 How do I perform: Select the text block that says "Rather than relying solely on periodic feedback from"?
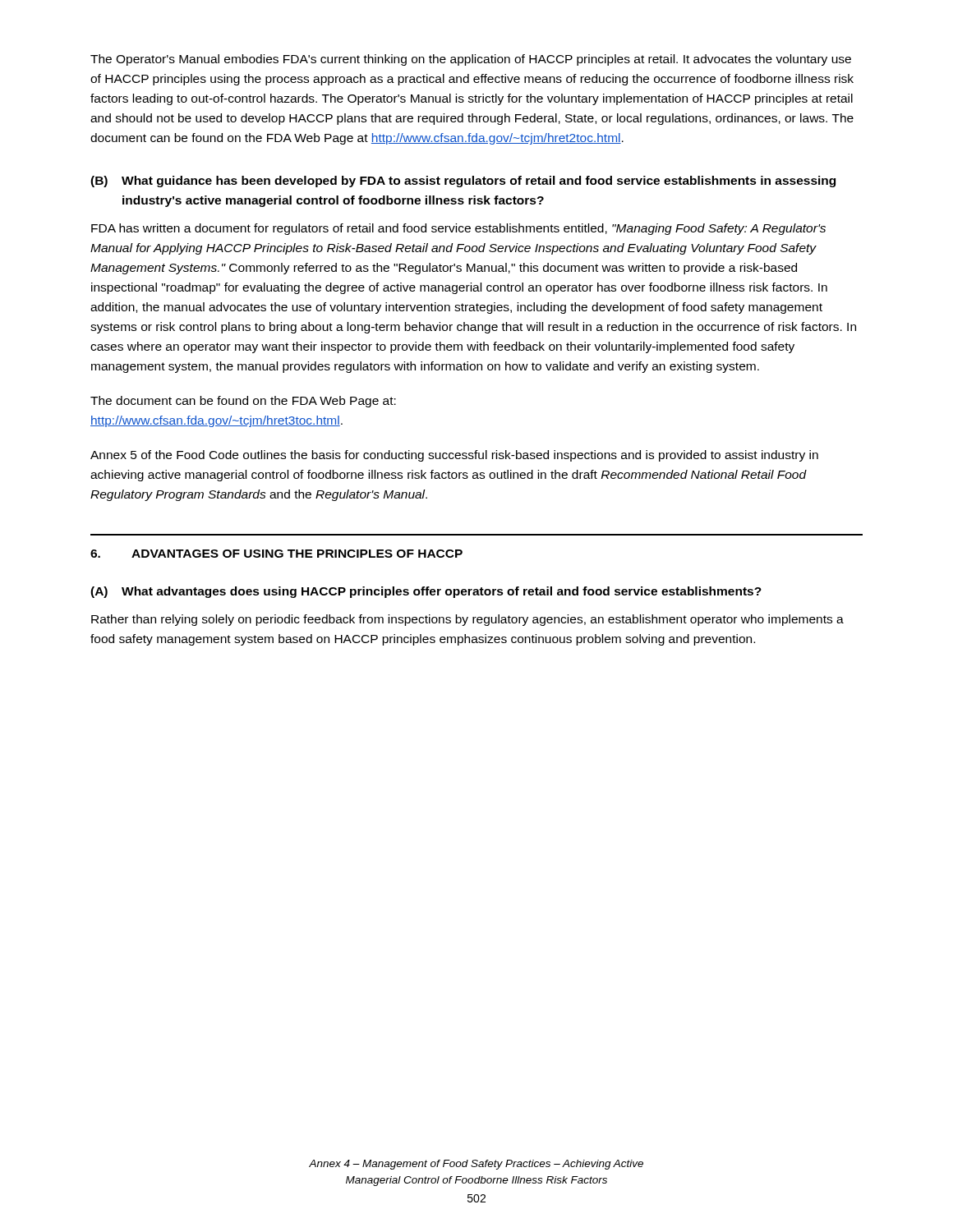[467, 629]
